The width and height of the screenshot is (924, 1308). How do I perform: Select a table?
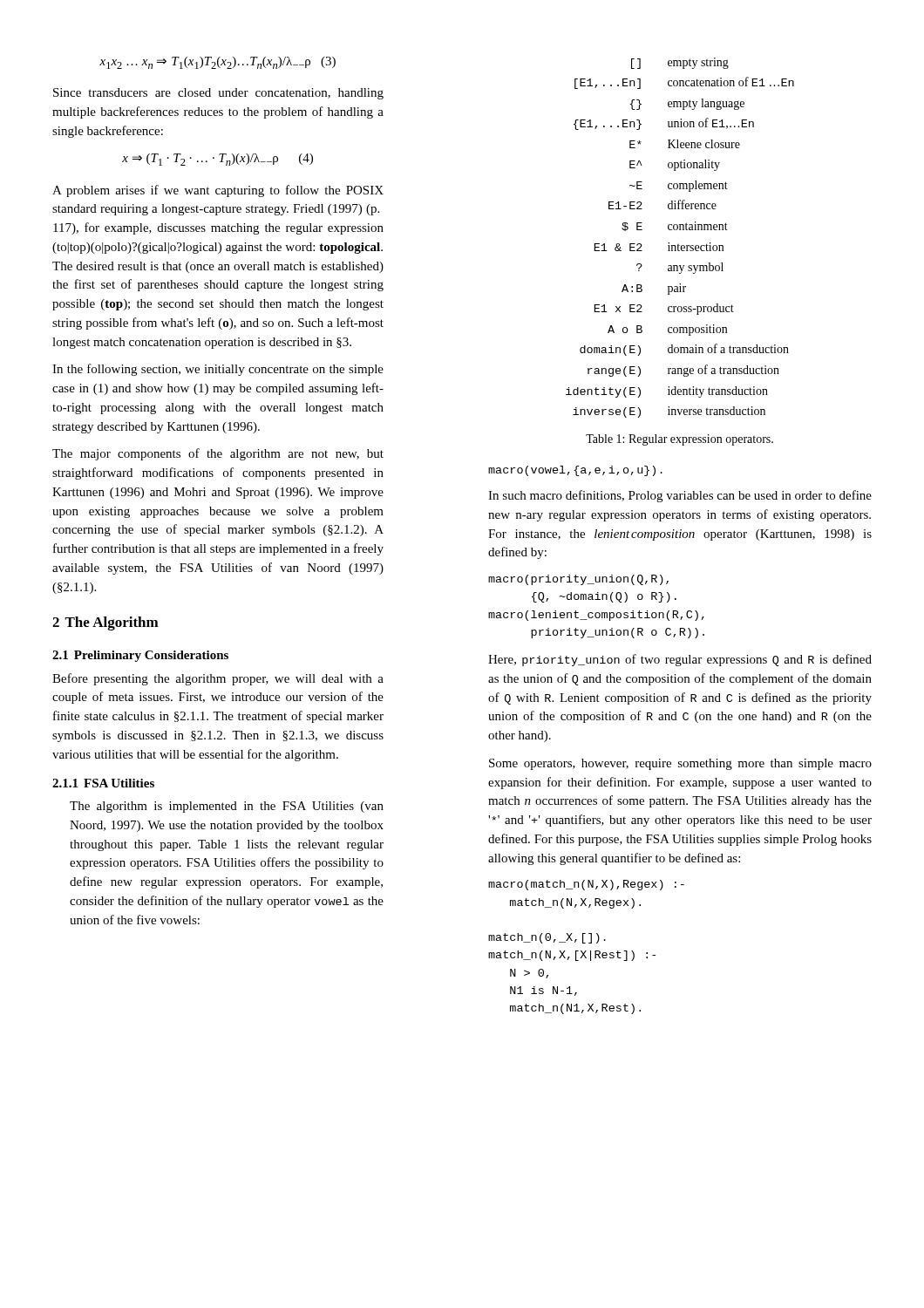(x=680, y=237)
